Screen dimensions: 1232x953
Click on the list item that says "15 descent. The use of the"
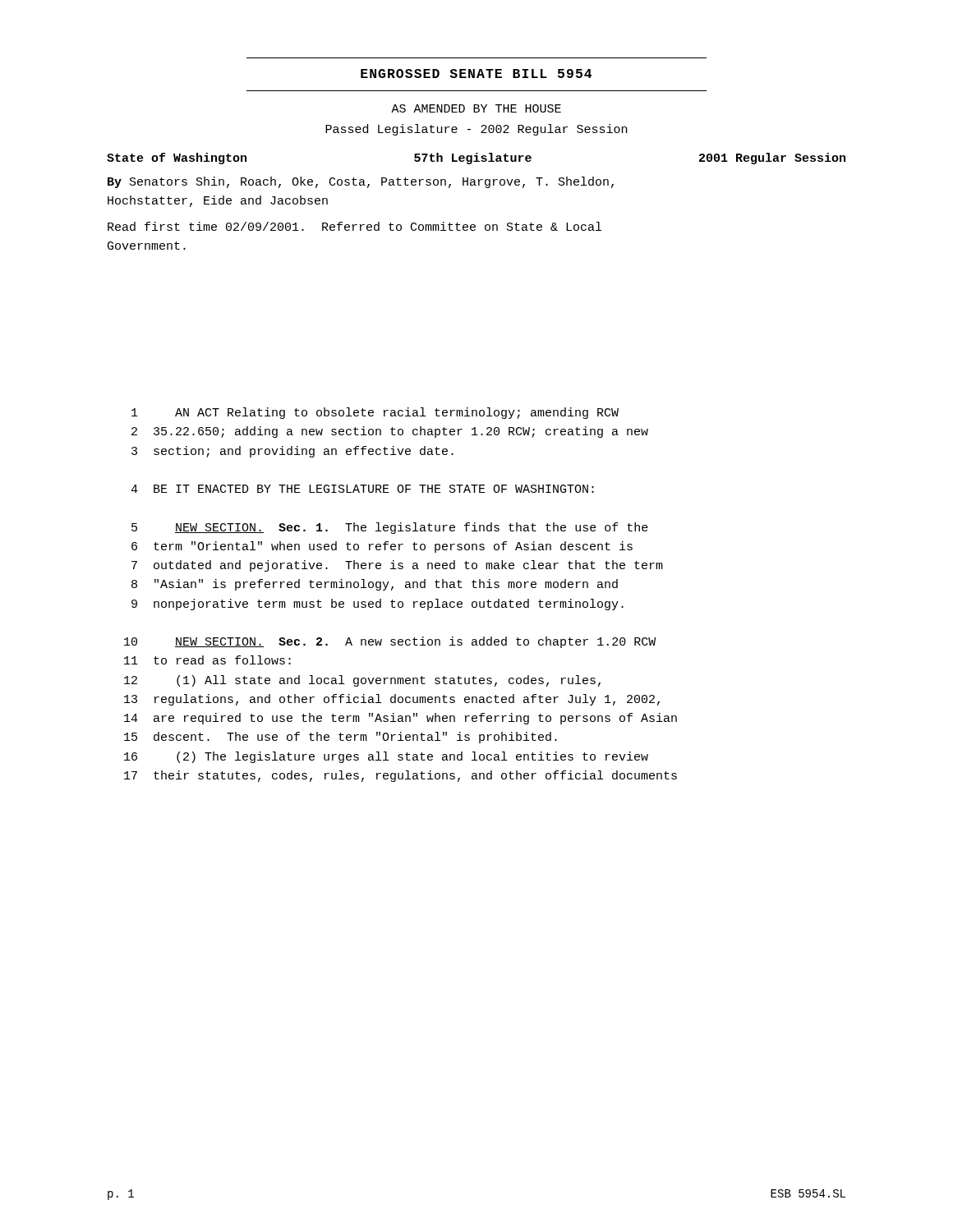pyautogui.click(x=476, y=738)
